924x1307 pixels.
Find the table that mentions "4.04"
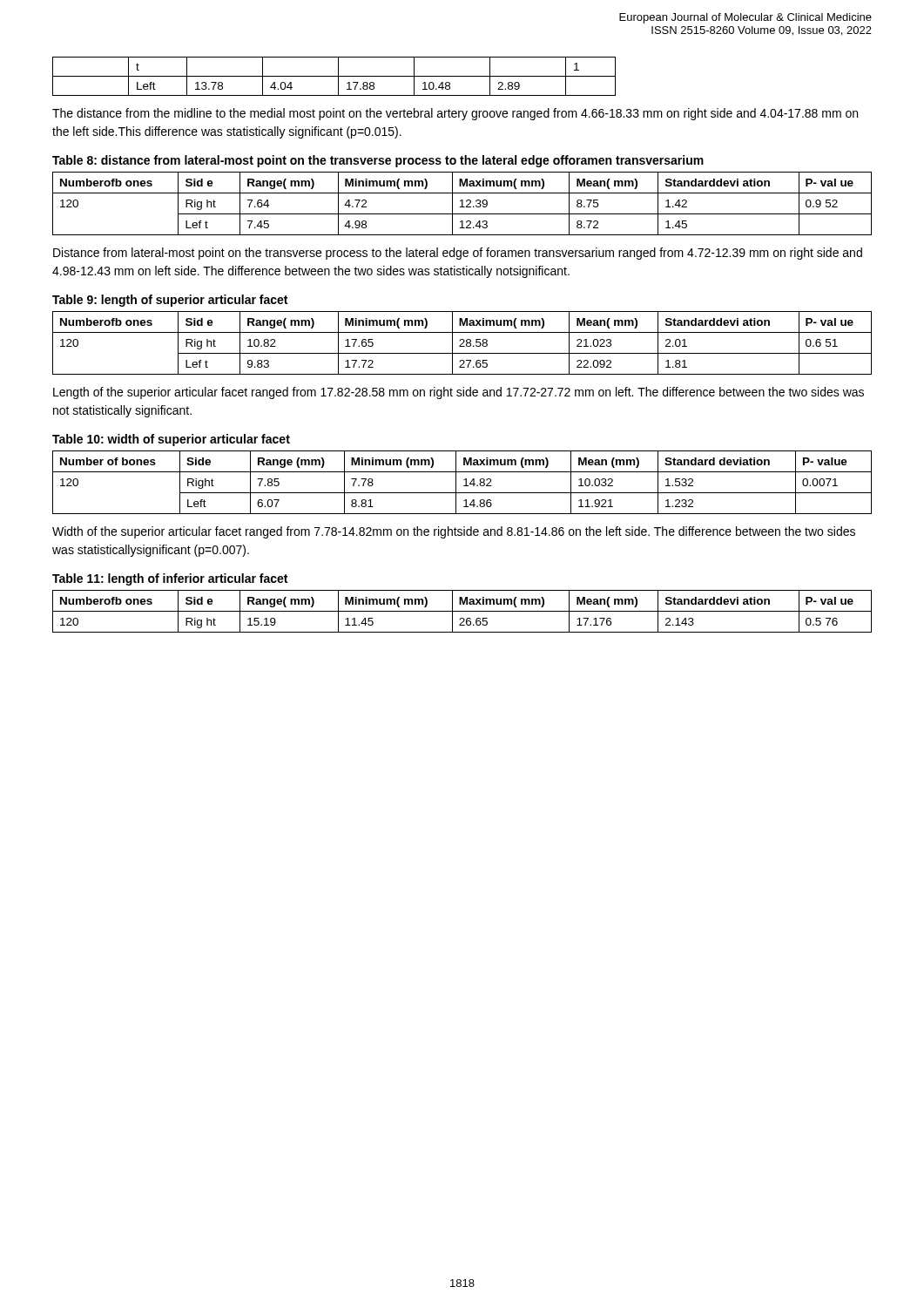click(x=462, y=76)
